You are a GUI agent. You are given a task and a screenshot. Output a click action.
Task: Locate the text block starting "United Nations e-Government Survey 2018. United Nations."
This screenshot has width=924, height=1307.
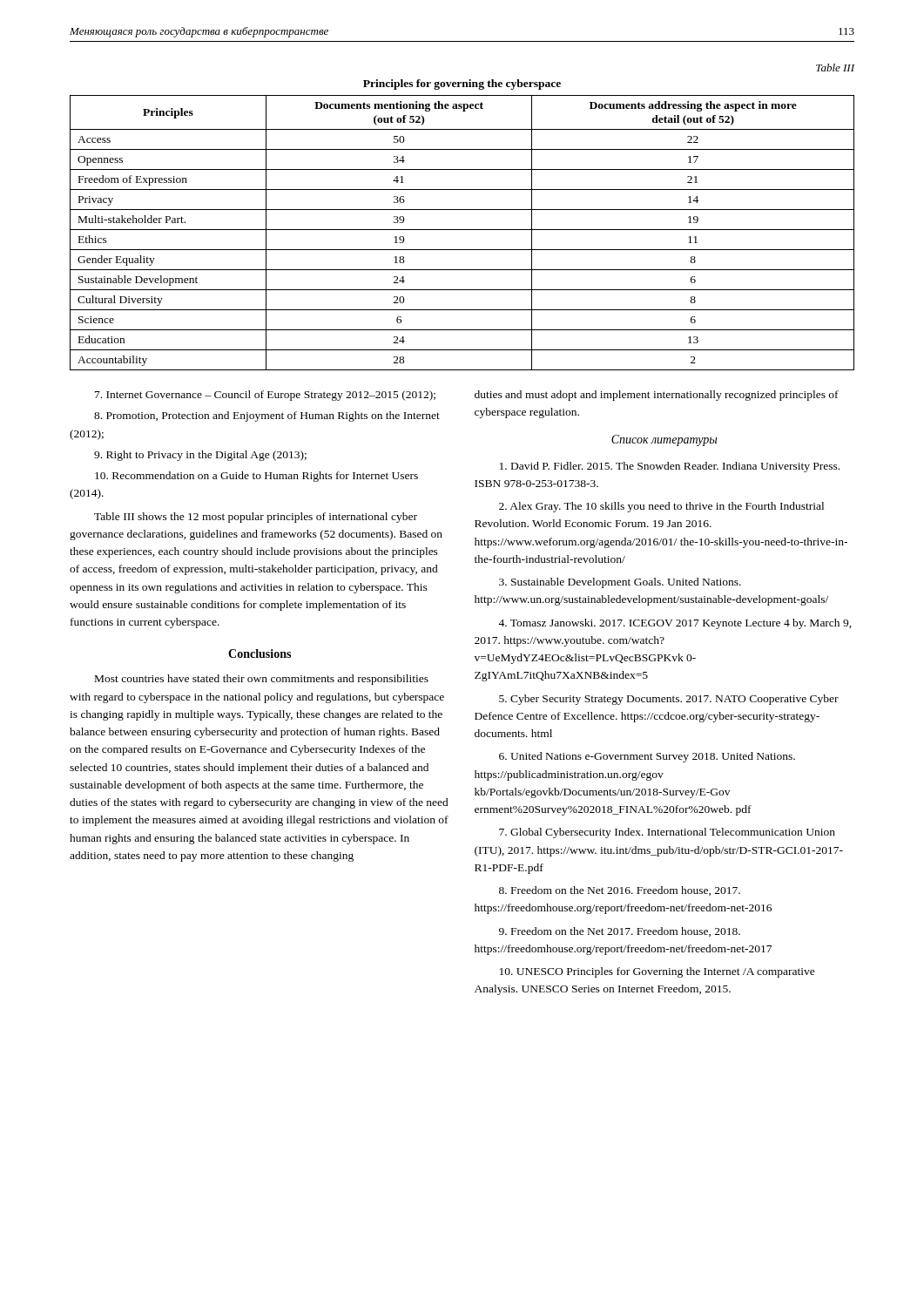[x=635, y=783]
